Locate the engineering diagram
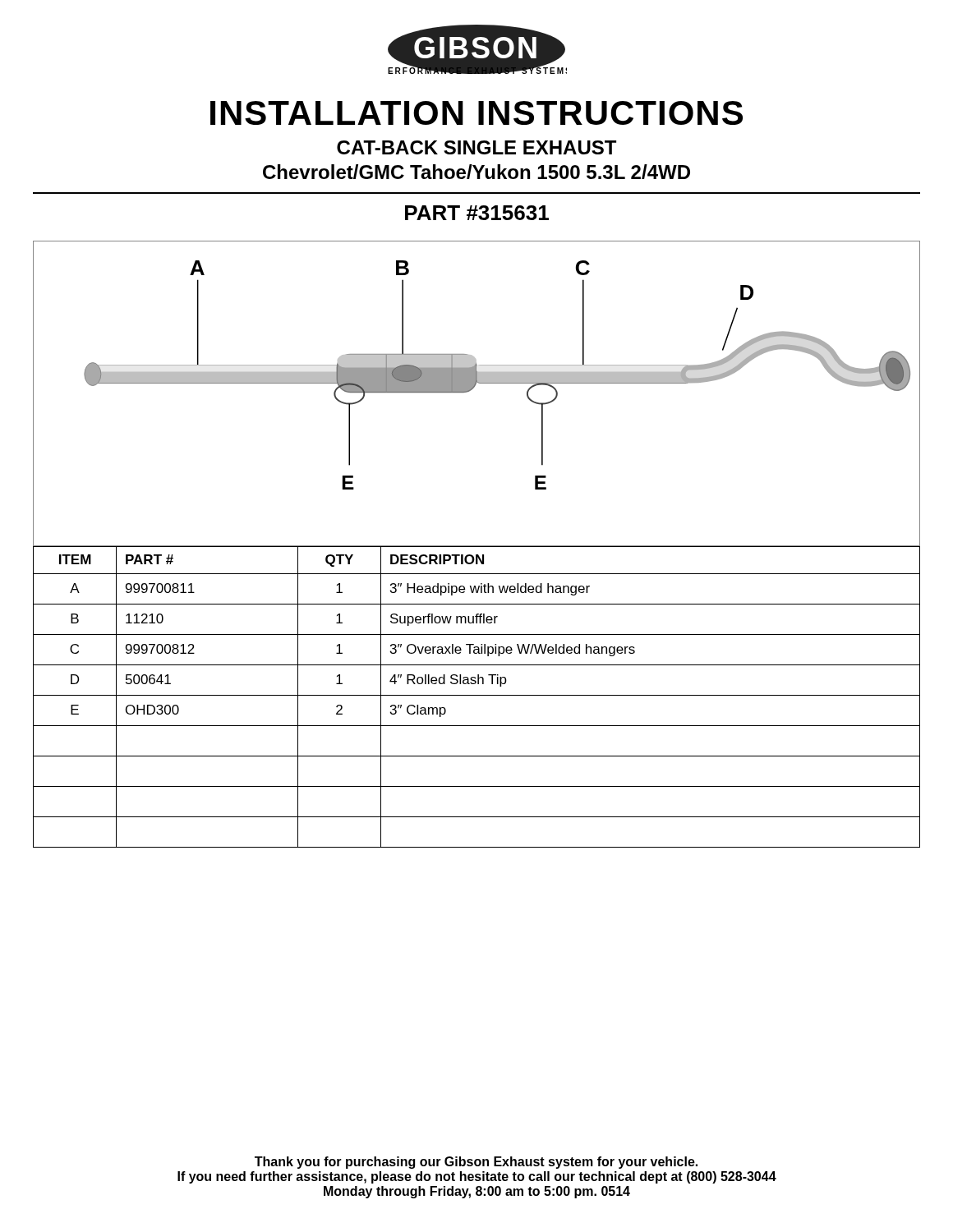Image resolution: width=953 pixels, height=1232 pixels. coord(476,393)
